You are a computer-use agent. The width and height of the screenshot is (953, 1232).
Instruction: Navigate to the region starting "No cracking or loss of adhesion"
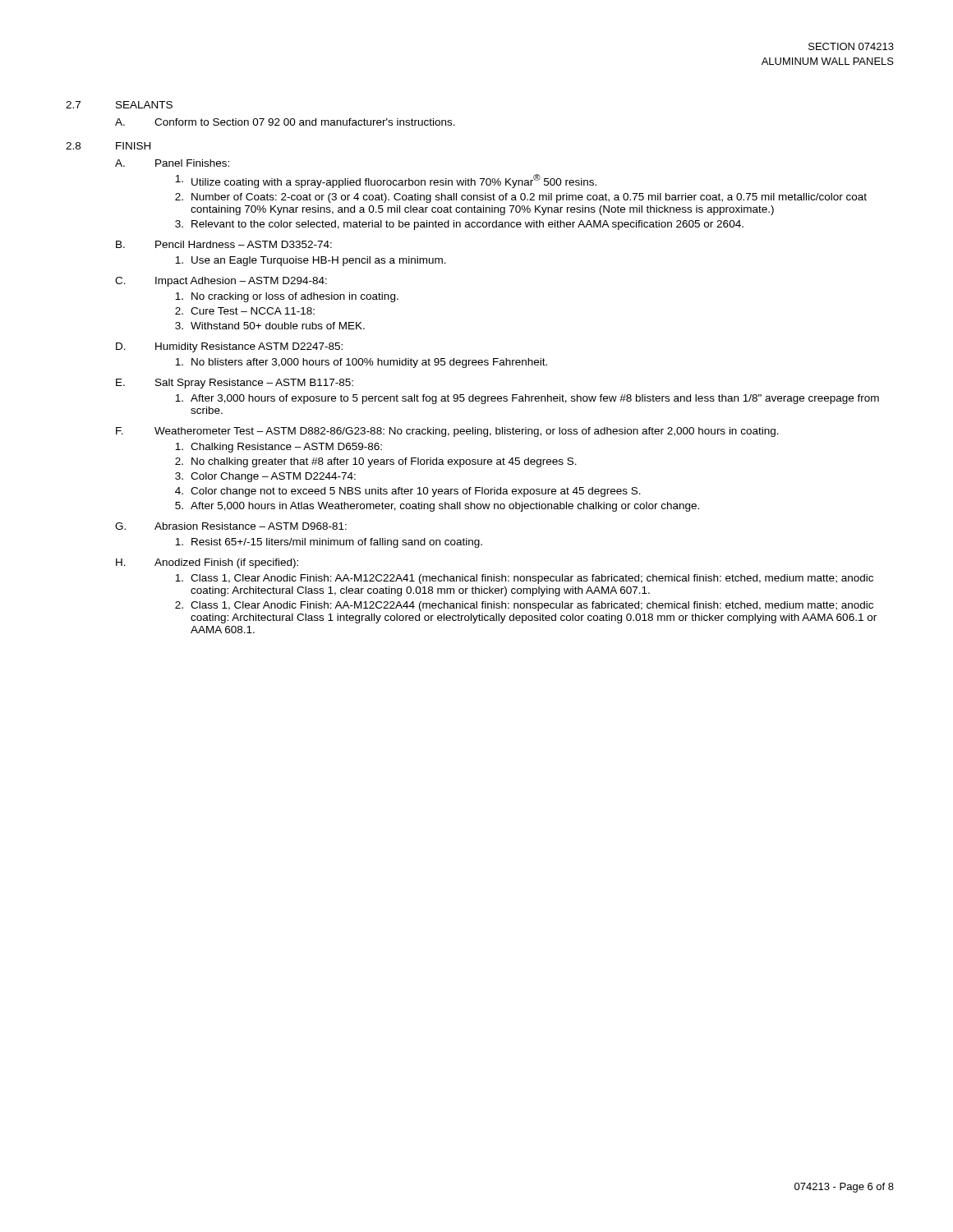(x=287, y=297)
